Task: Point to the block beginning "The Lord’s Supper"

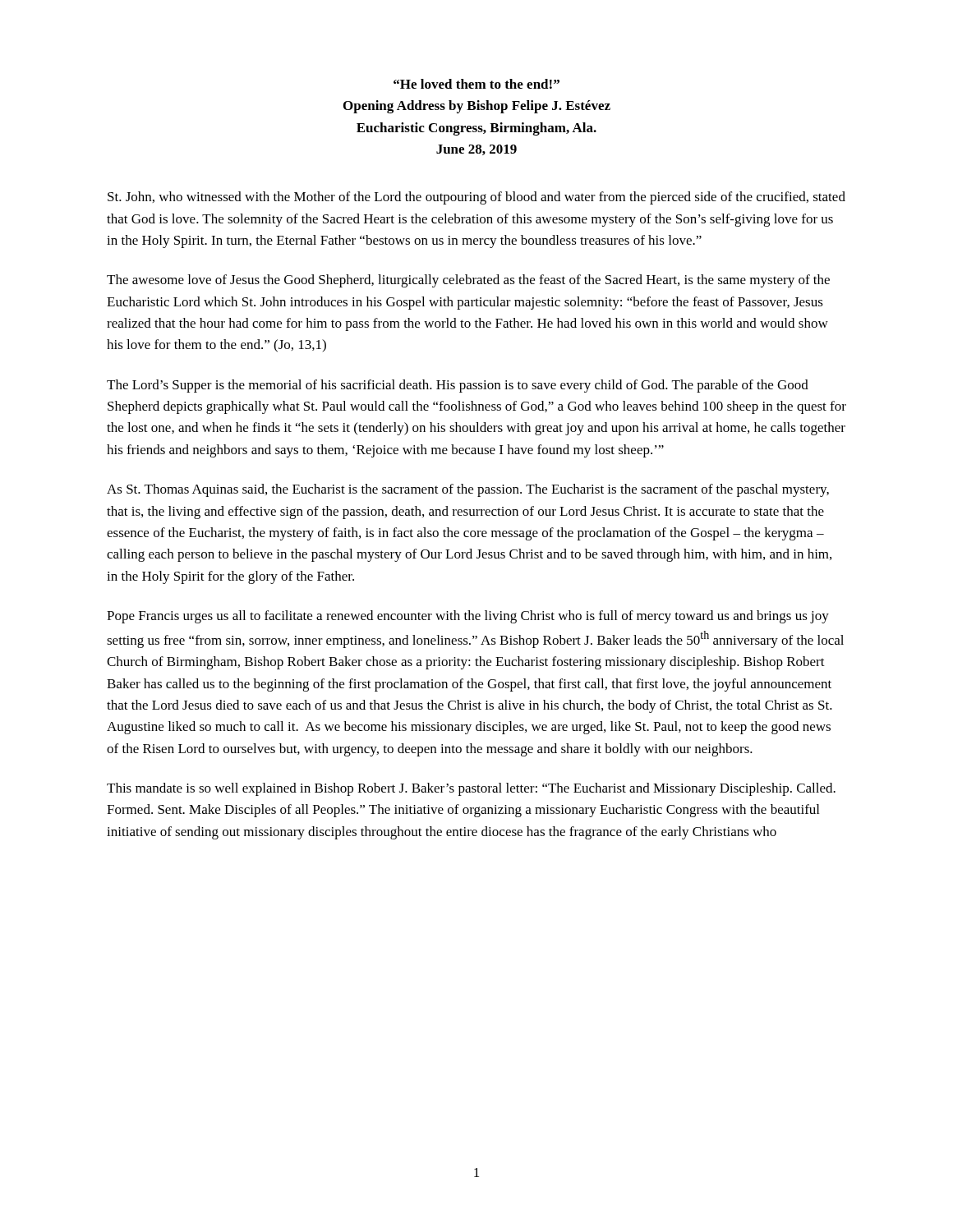Action: click(x=476, y=417)
